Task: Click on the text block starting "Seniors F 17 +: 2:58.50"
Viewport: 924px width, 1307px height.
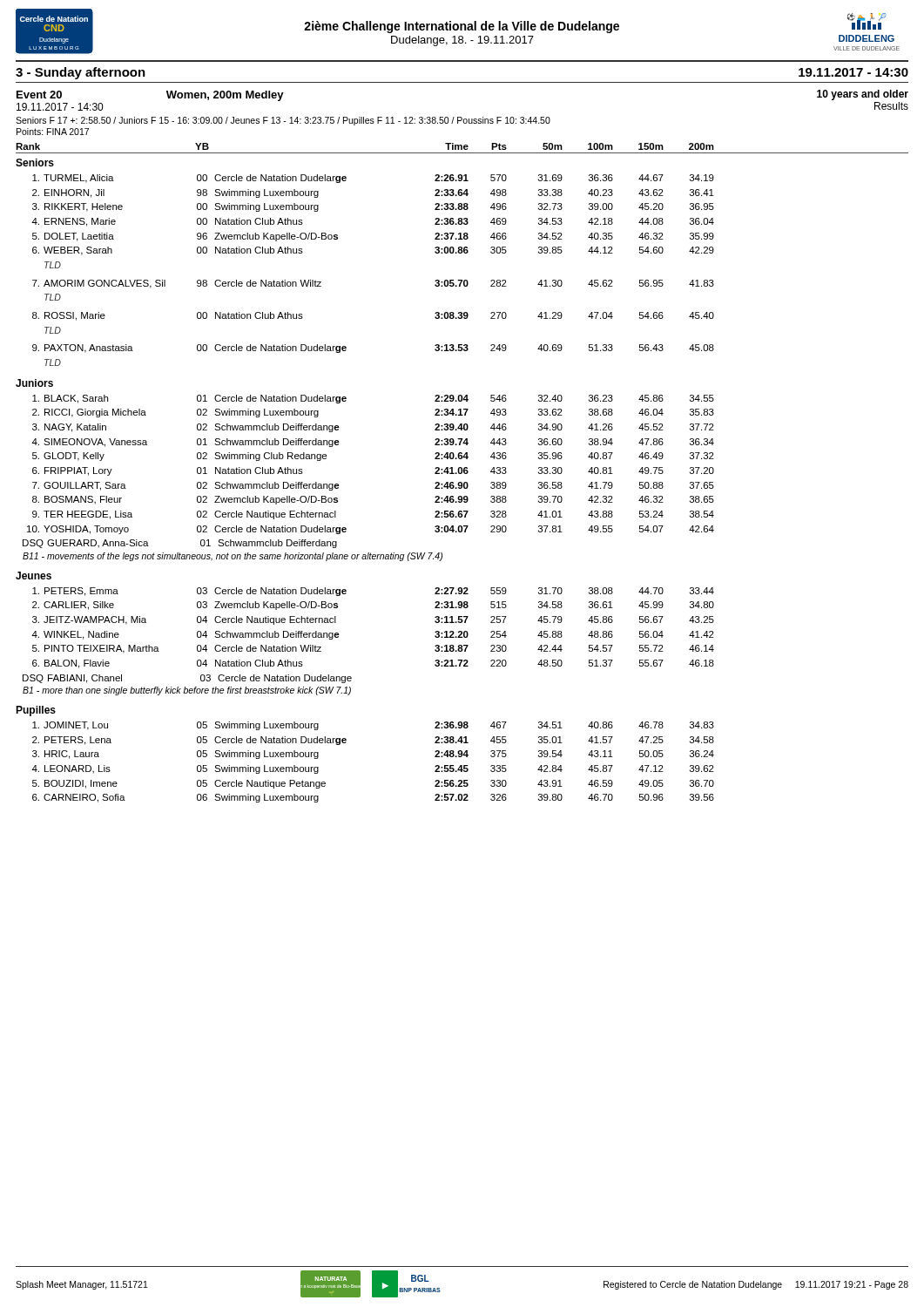Action: [283, 120]
